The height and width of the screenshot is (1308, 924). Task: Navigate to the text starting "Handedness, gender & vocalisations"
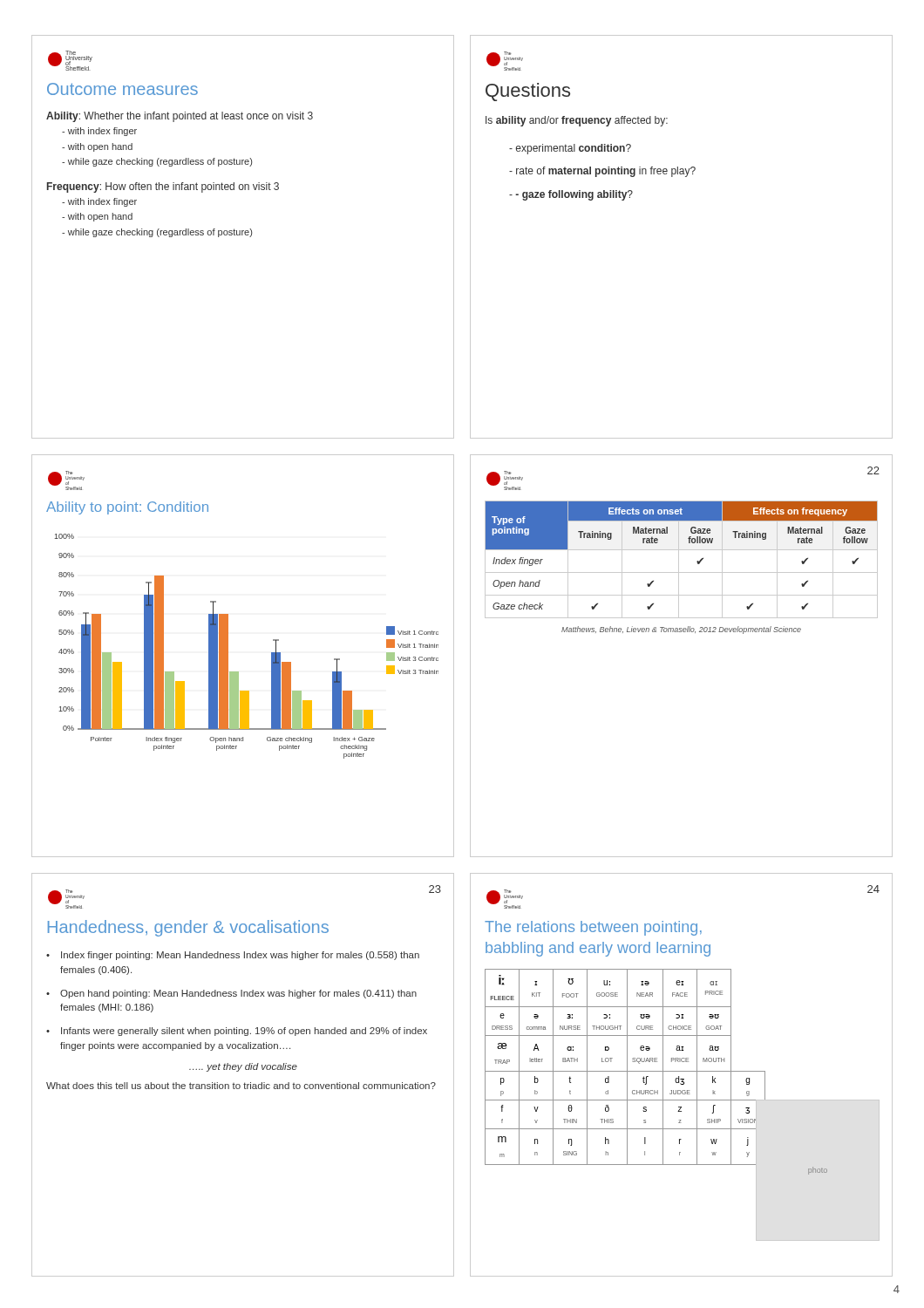coord(188,927)
